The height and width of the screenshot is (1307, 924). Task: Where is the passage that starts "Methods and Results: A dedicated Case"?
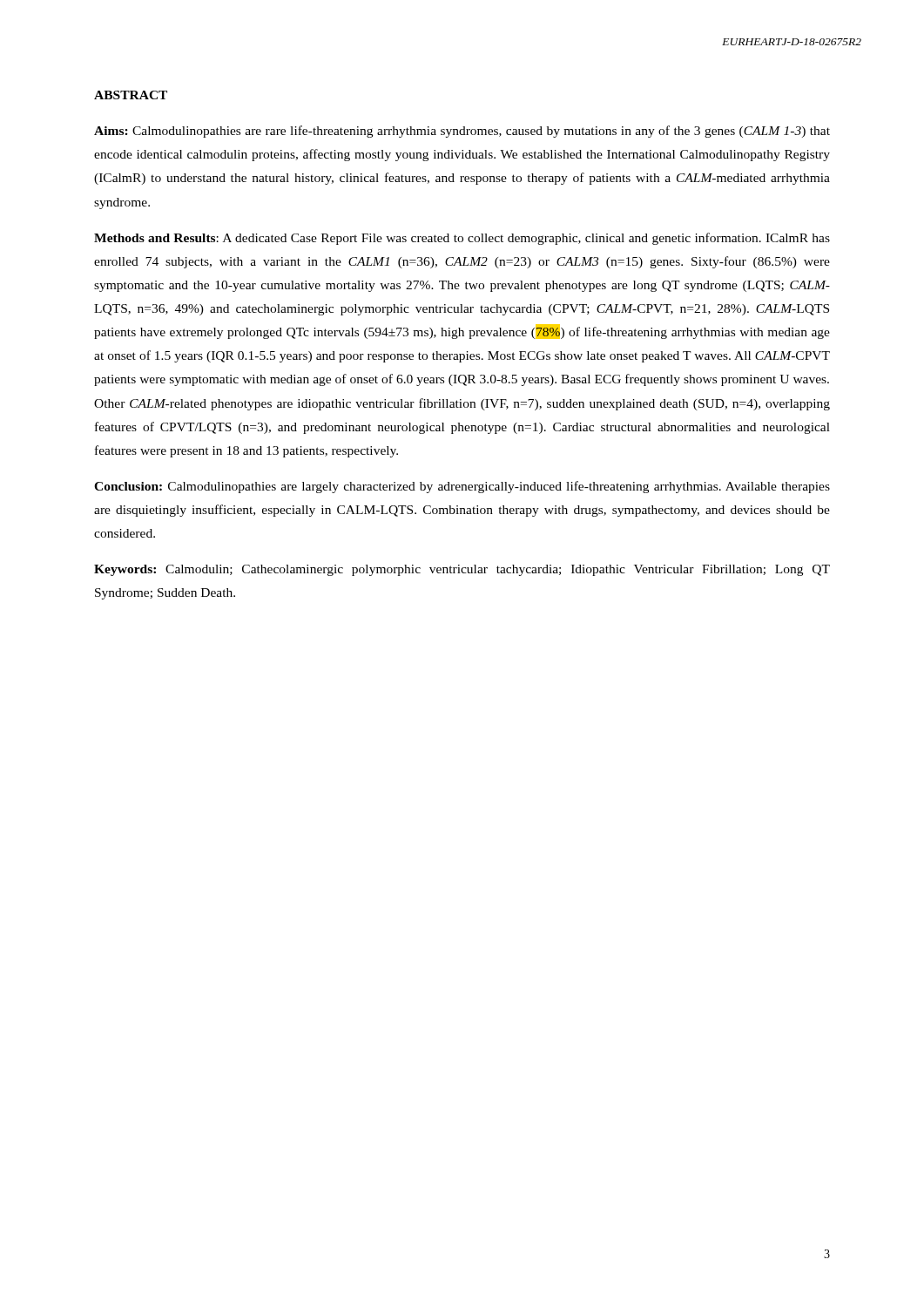(x=462, y=343)
